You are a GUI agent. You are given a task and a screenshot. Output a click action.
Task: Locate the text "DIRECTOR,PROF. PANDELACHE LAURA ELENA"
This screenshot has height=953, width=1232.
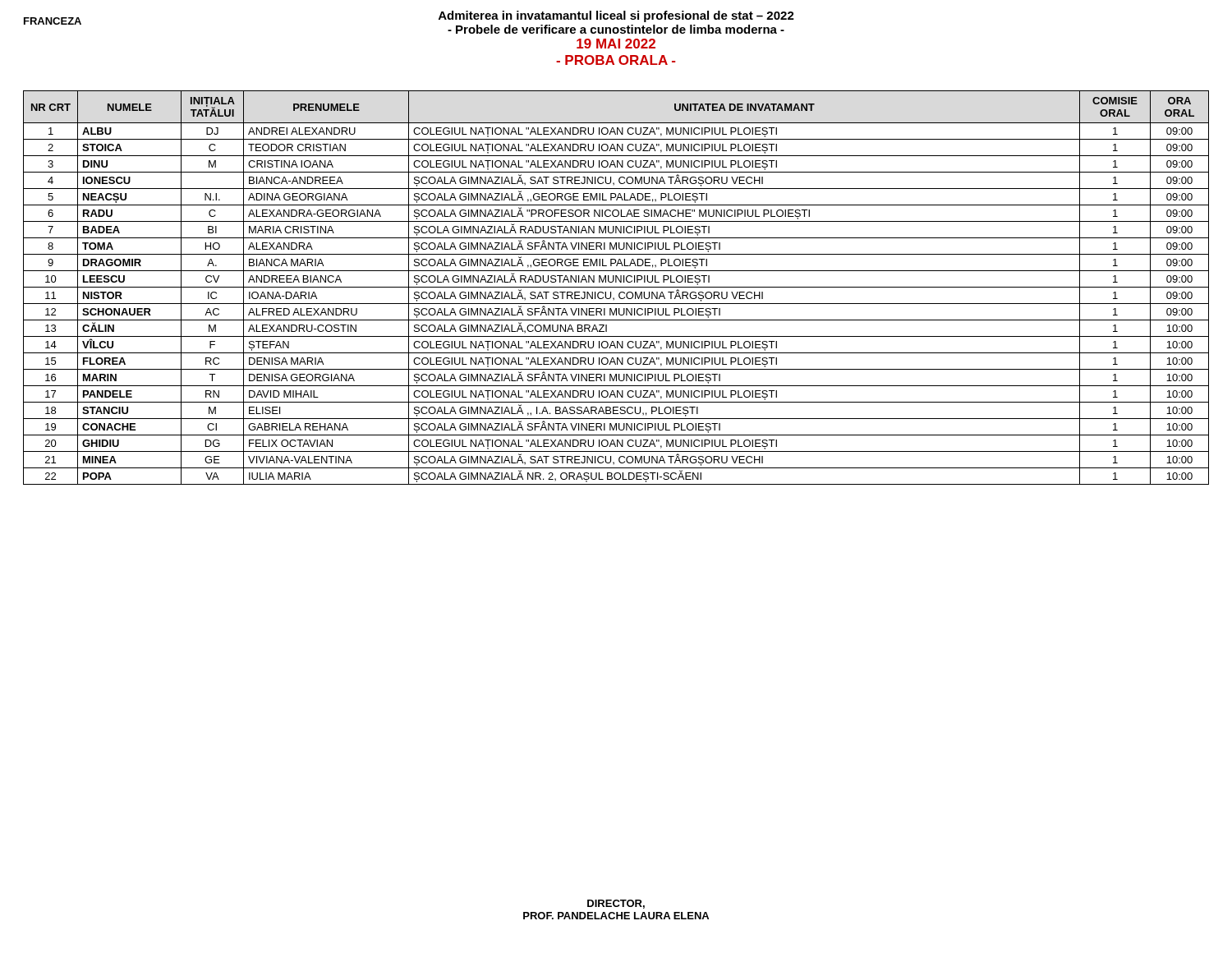pyautogui.click(x=616, y=909)
